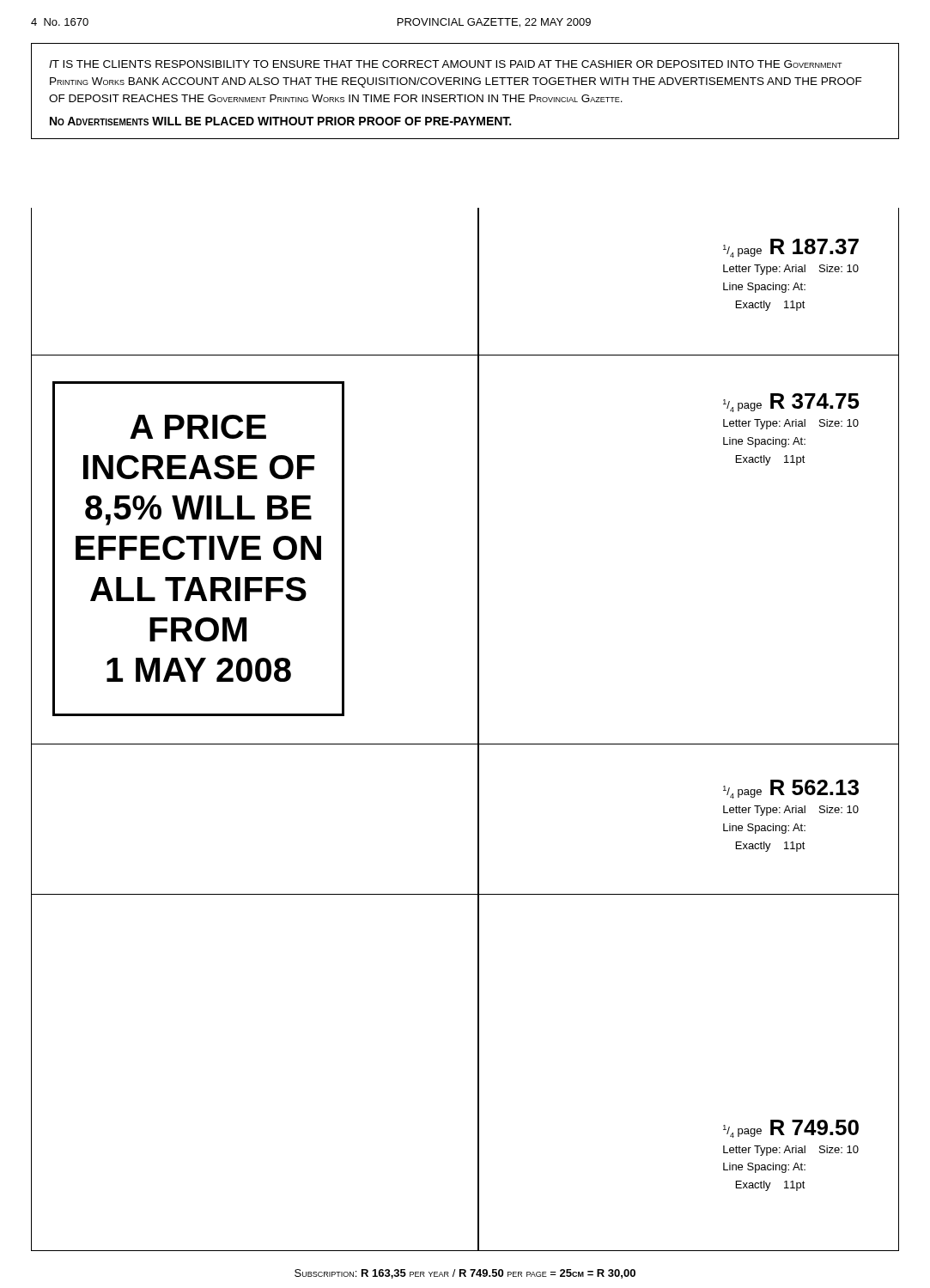Point to the block beginning "1/4 page R 187.37 Letter Type: Arial Size:"
This screenshot has width=930, height=1288.
pos(791,274)
